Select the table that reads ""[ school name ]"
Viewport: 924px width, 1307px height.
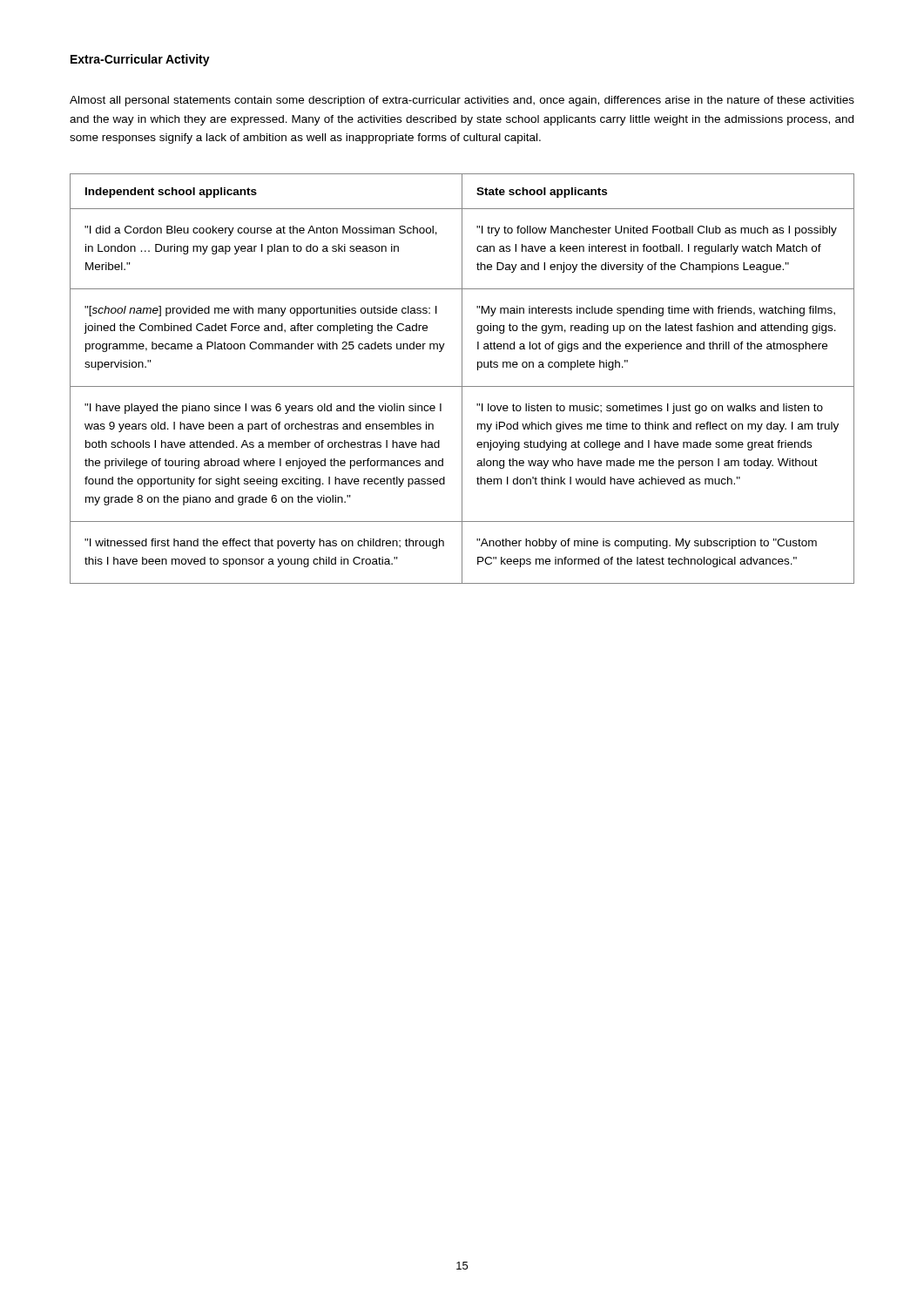click(462, 378)
